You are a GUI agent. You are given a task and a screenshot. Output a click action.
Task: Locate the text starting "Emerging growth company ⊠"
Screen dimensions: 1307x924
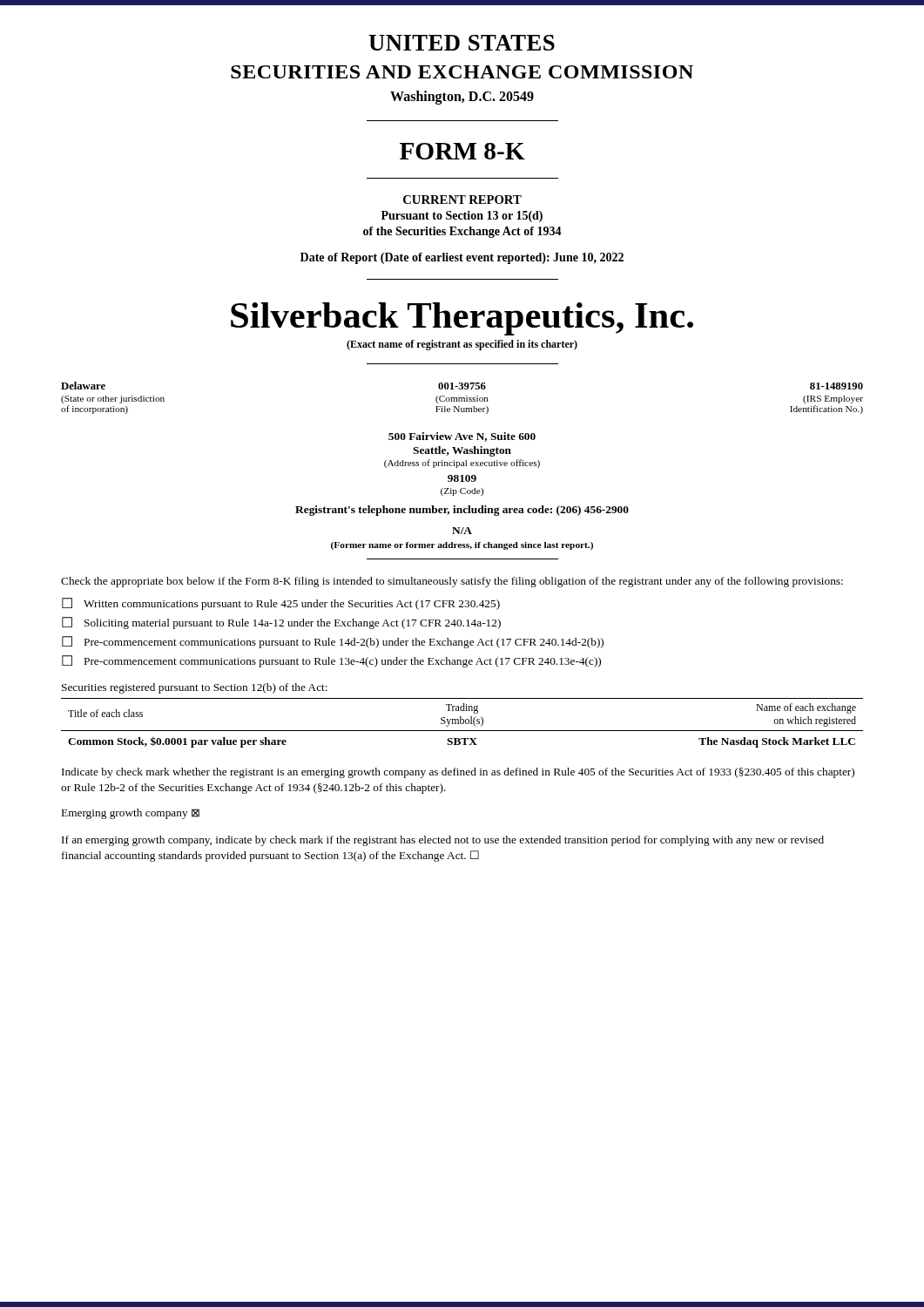[x=131, y=812]
